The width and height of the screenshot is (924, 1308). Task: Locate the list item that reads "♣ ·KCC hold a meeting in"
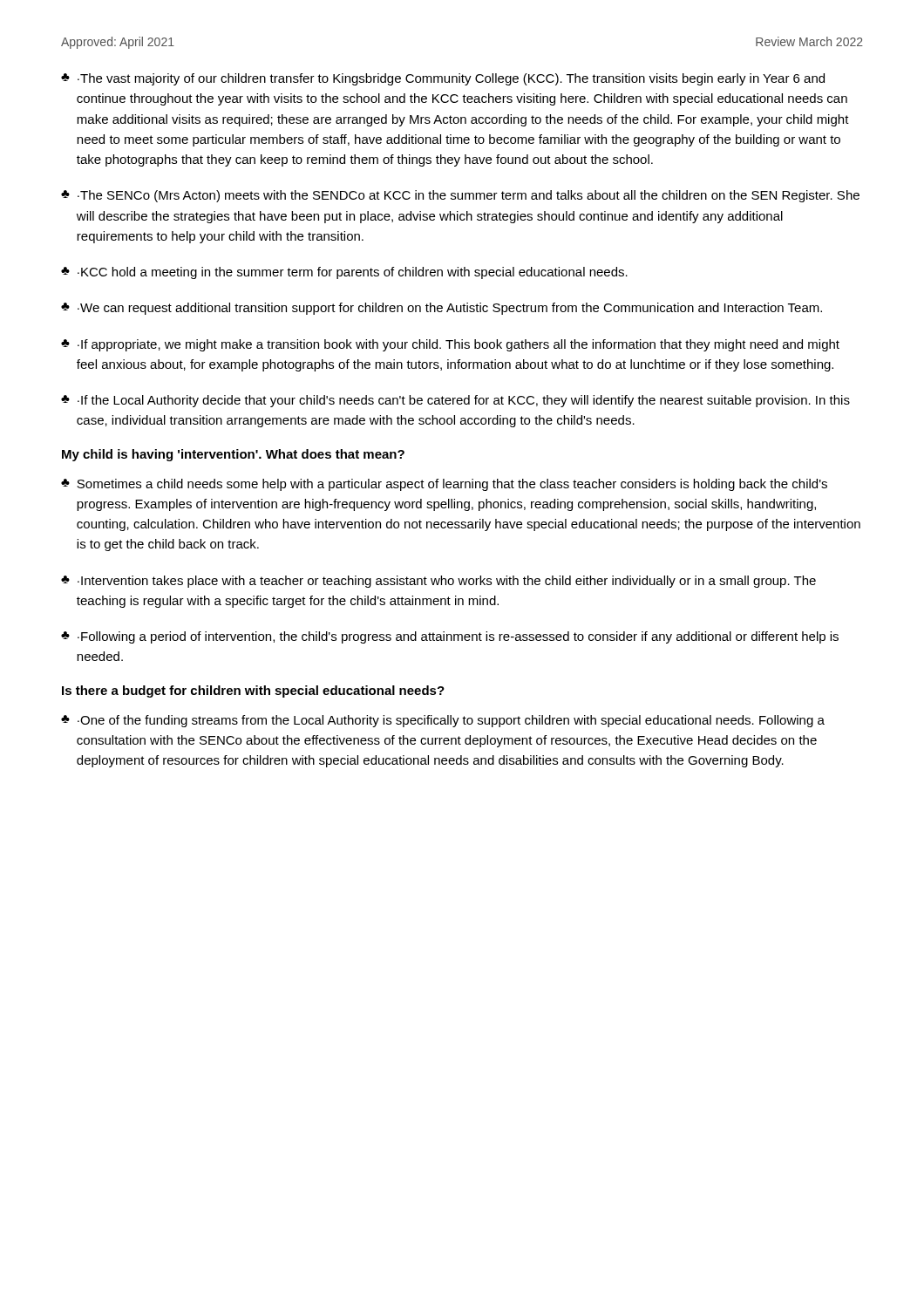(x=462, y=272)
